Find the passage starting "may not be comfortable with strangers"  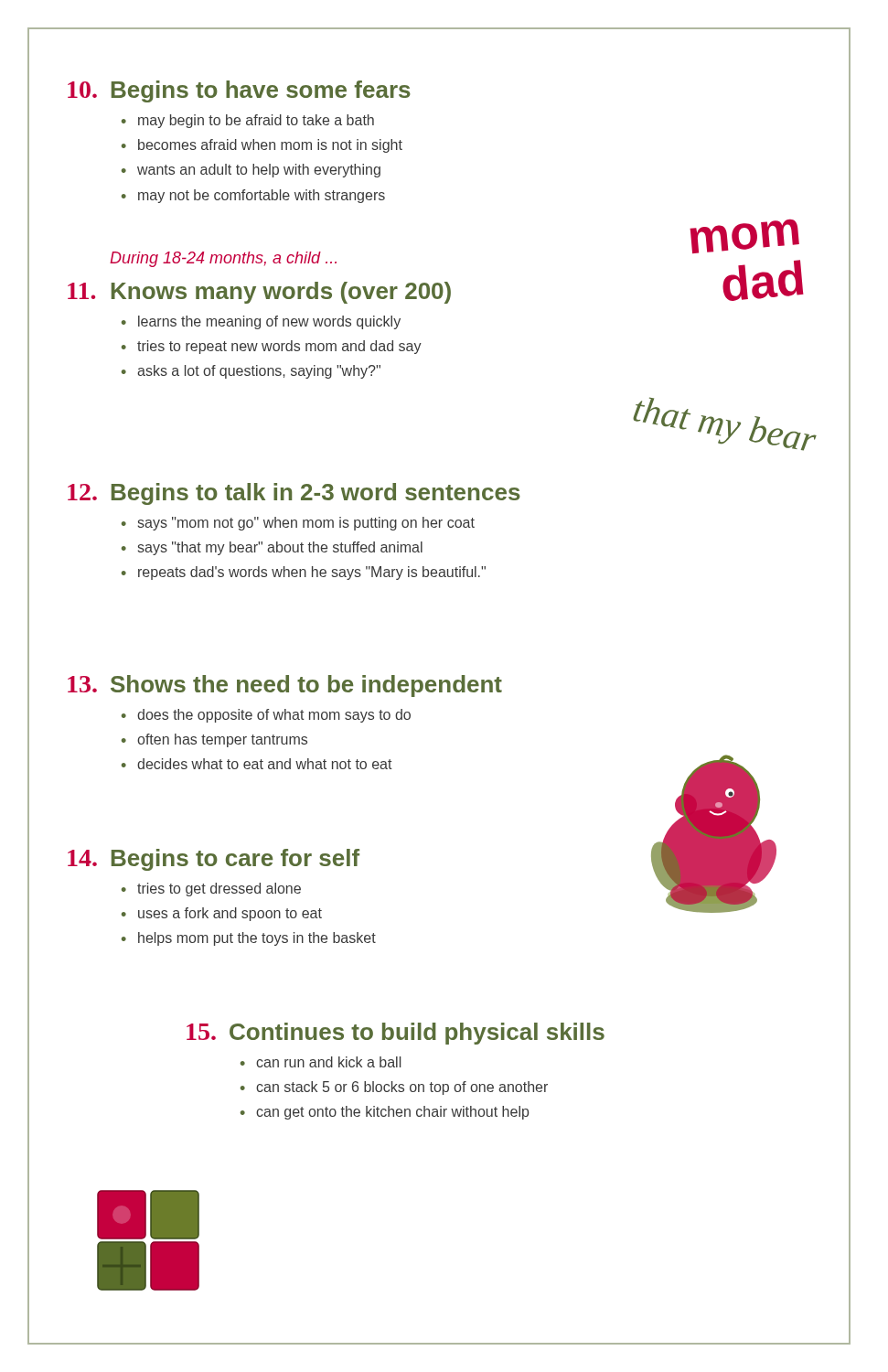click(261, 195)
